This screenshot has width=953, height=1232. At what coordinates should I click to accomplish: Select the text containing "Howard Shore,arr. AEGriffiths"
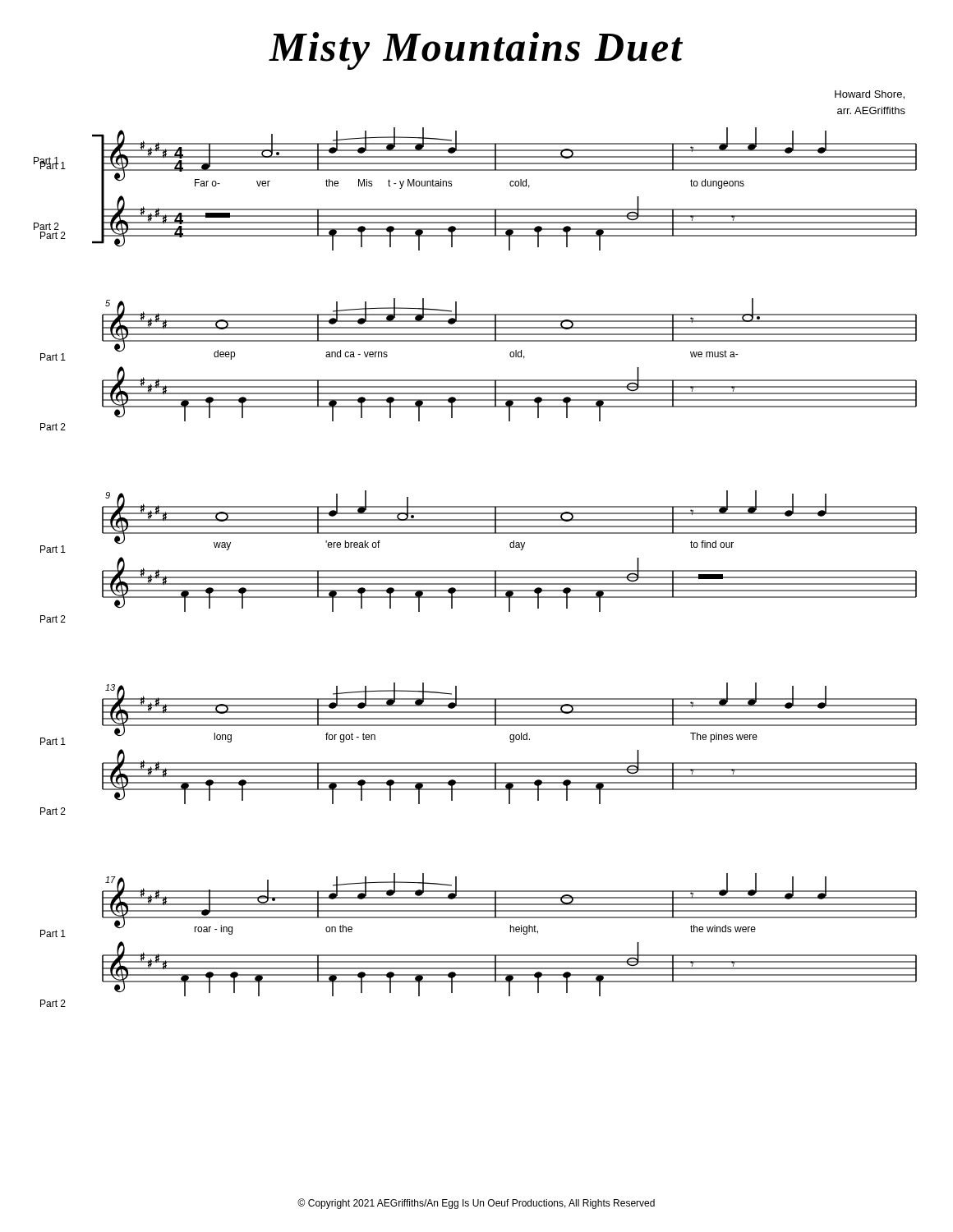[x=870, y=102]
